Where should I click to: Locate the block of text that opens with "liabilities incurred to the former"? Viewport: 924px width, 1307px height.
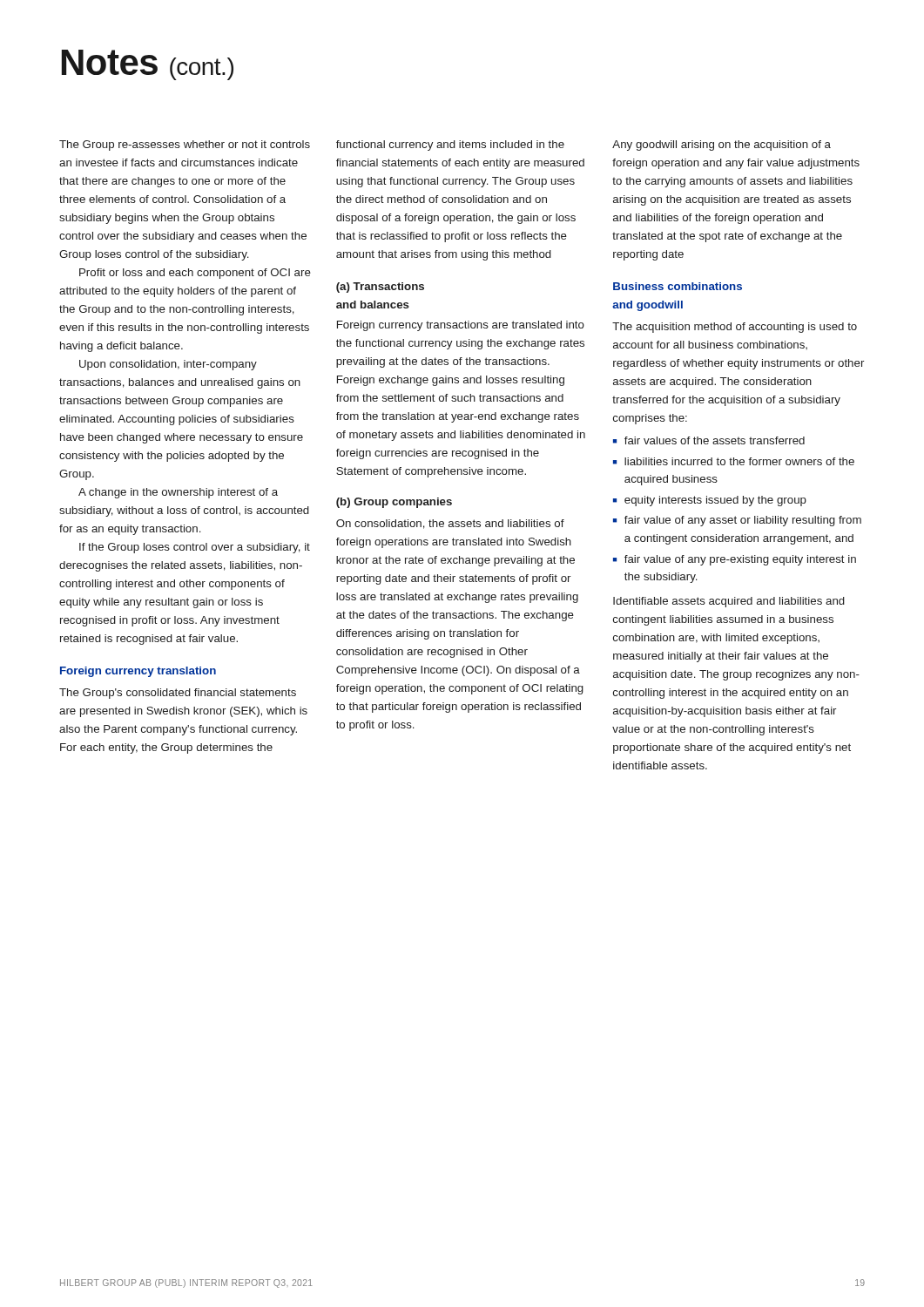coord(739,470)
